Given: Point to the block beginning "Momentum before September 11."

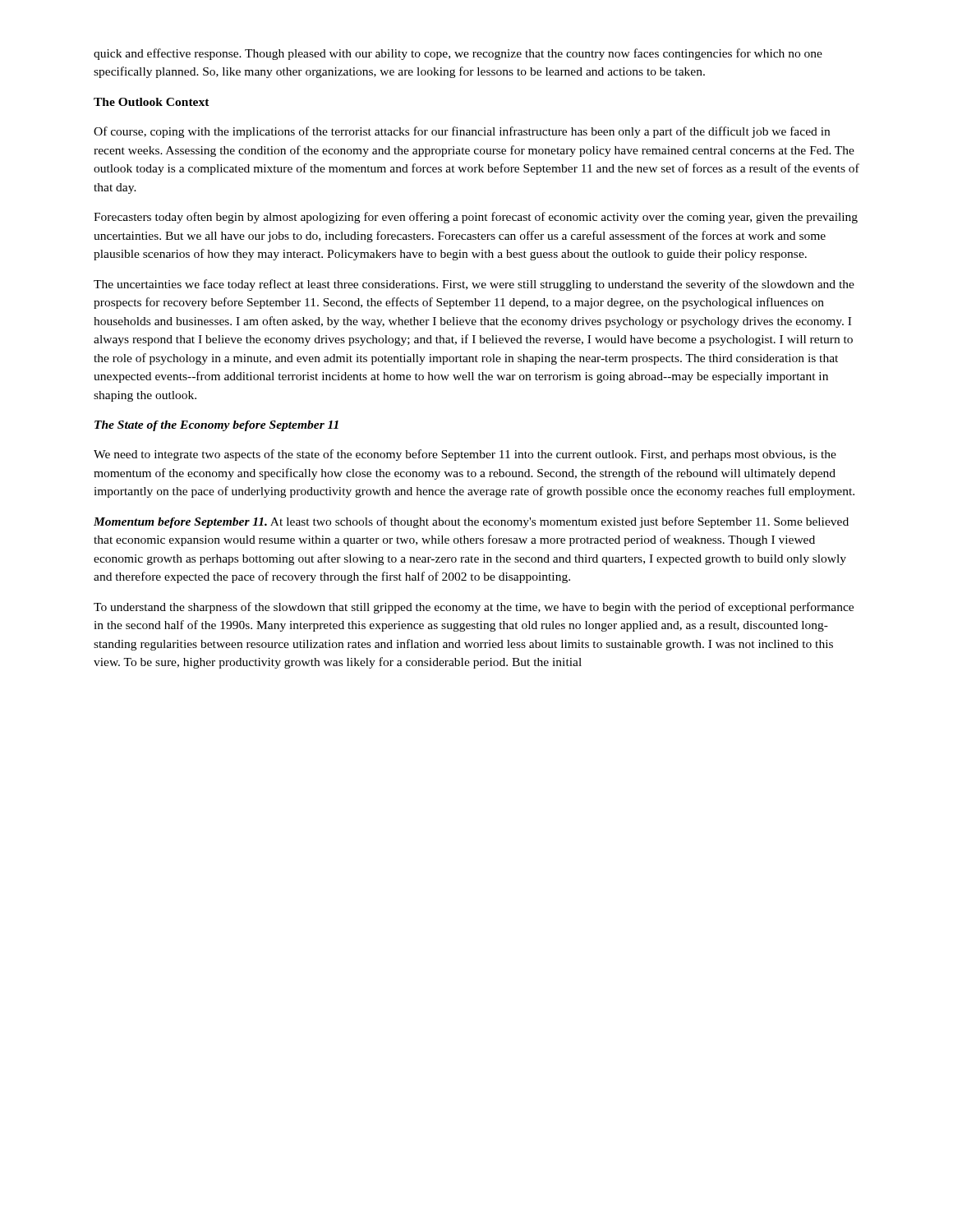Looking at the screenshot, I should pos(476,549).
